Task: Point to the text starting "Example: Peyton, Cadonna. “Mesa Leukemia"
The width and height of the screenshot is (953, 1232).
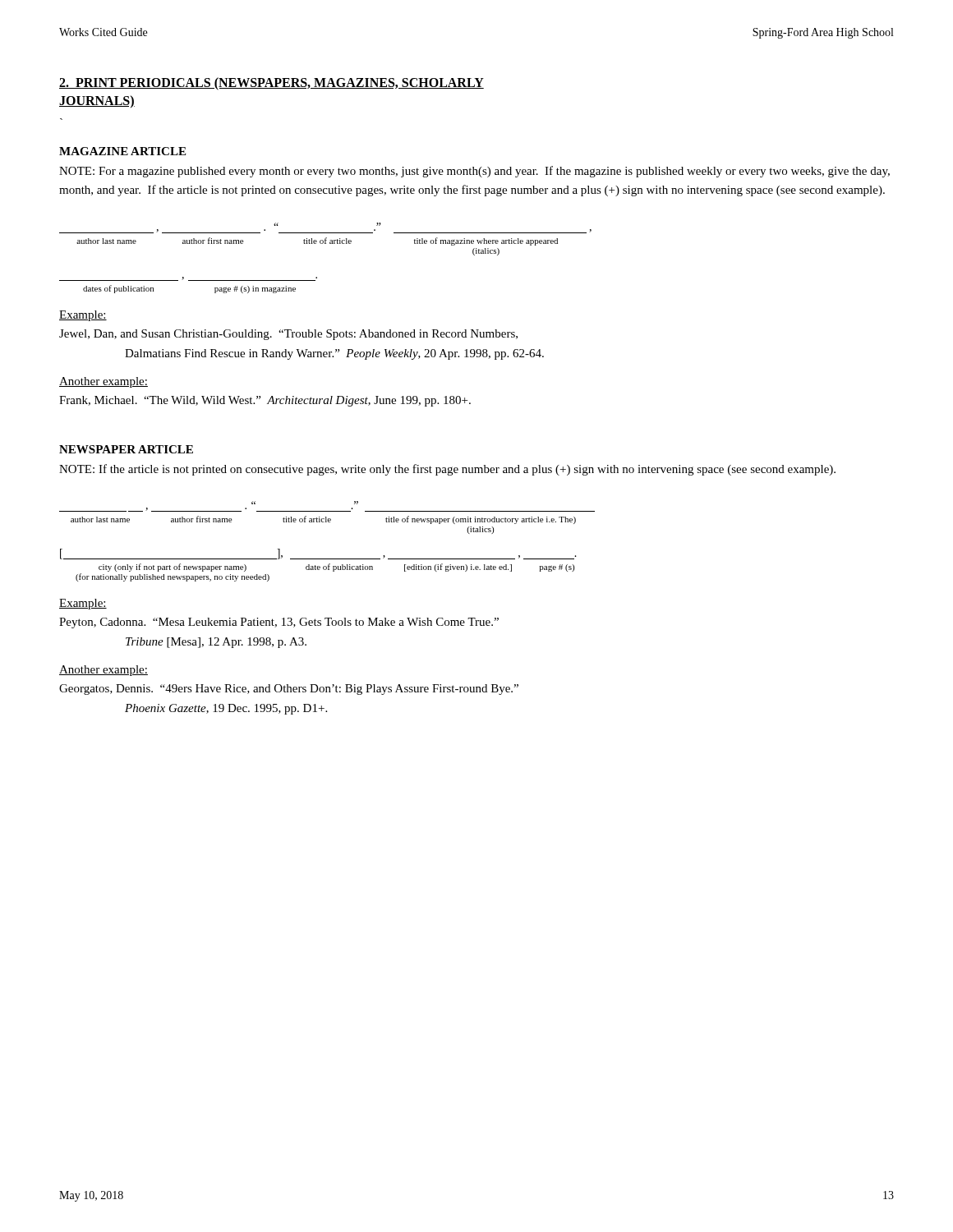Action: pyautogui.click(x=476, y=623)
